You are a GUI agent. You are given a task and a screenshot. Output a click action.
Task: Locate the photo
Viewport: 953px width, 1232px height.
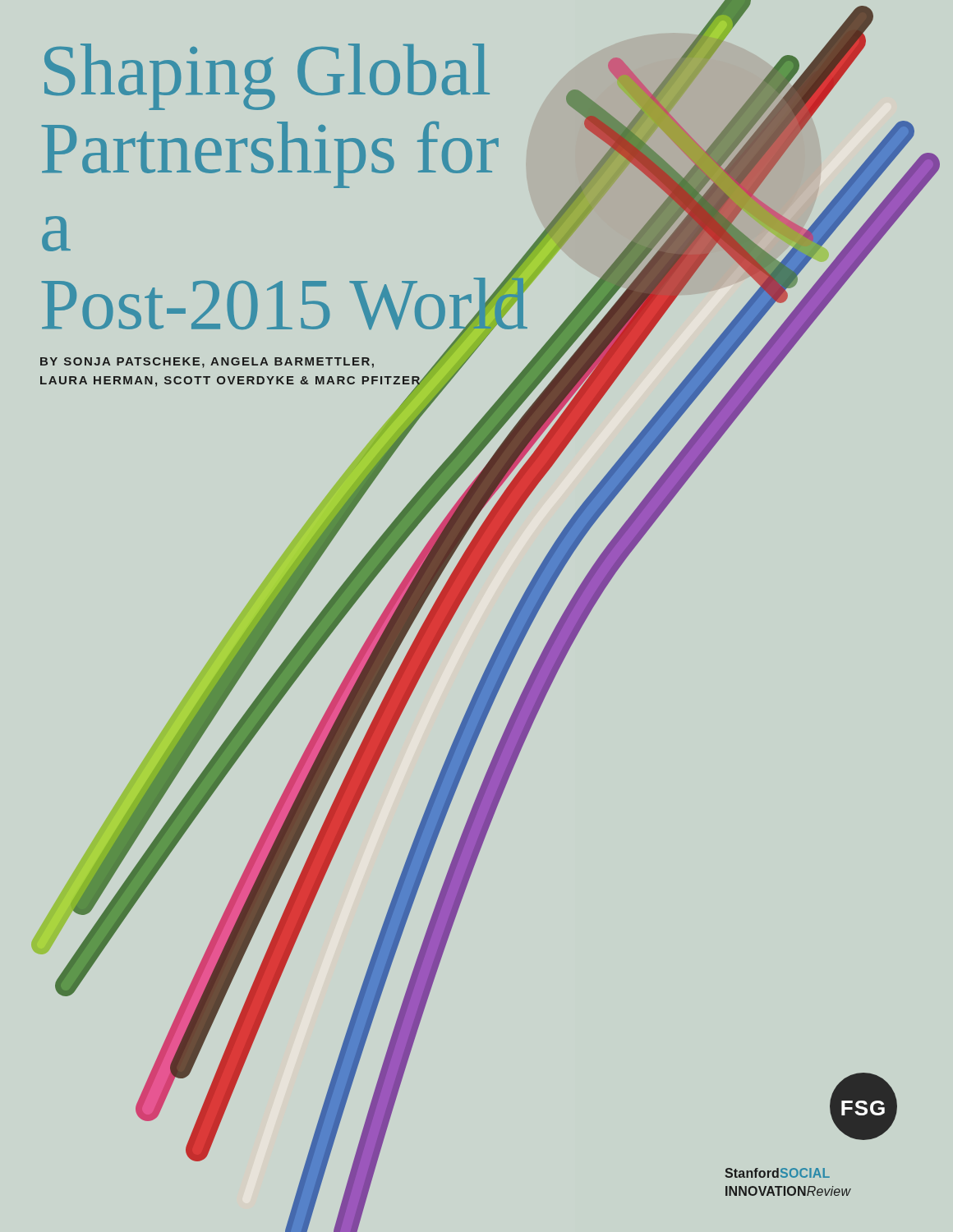(476, 616)
